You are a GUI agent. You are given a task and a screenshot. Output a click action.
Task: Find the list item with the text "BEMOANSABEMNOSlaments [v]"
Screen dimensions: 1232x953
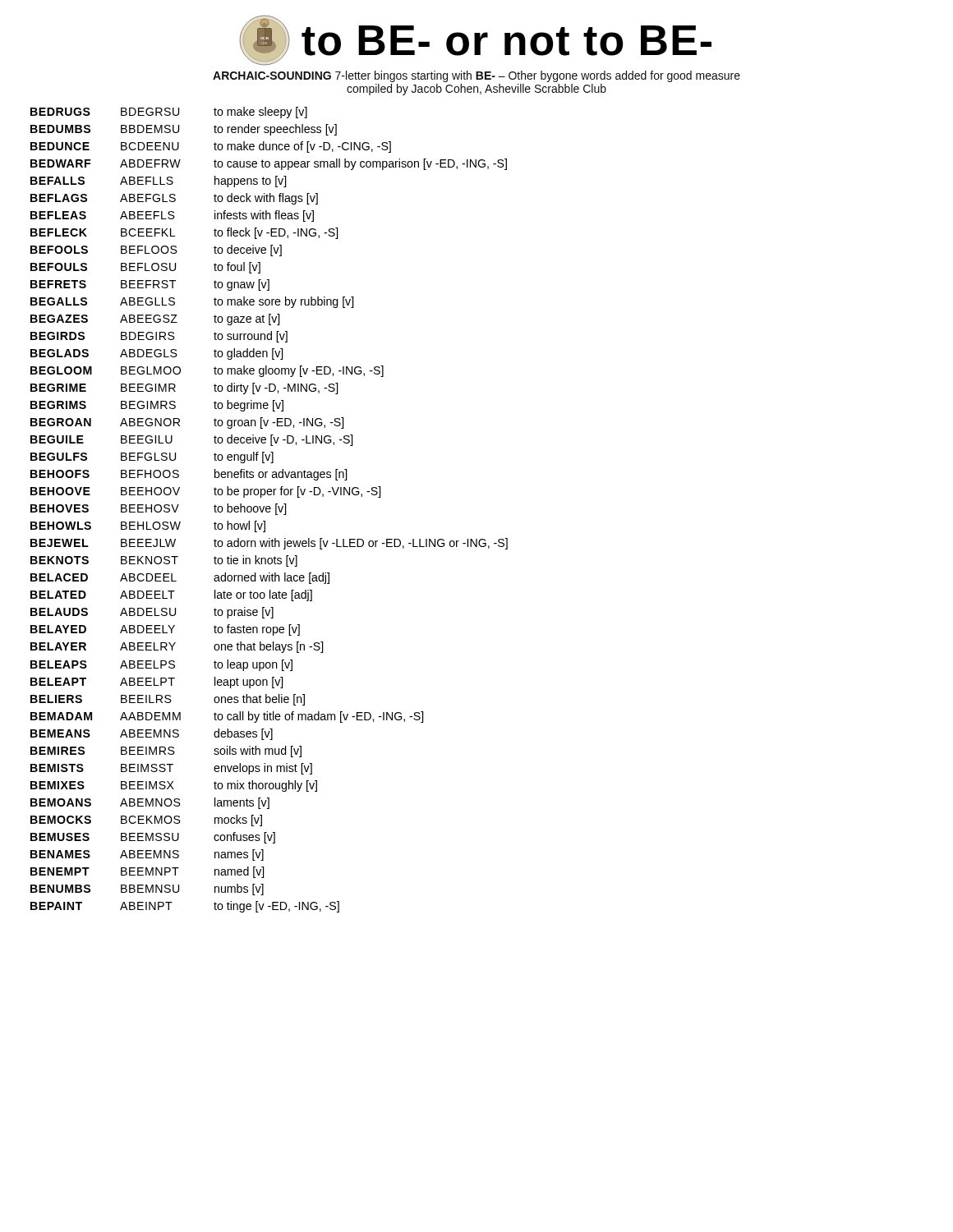150,803
